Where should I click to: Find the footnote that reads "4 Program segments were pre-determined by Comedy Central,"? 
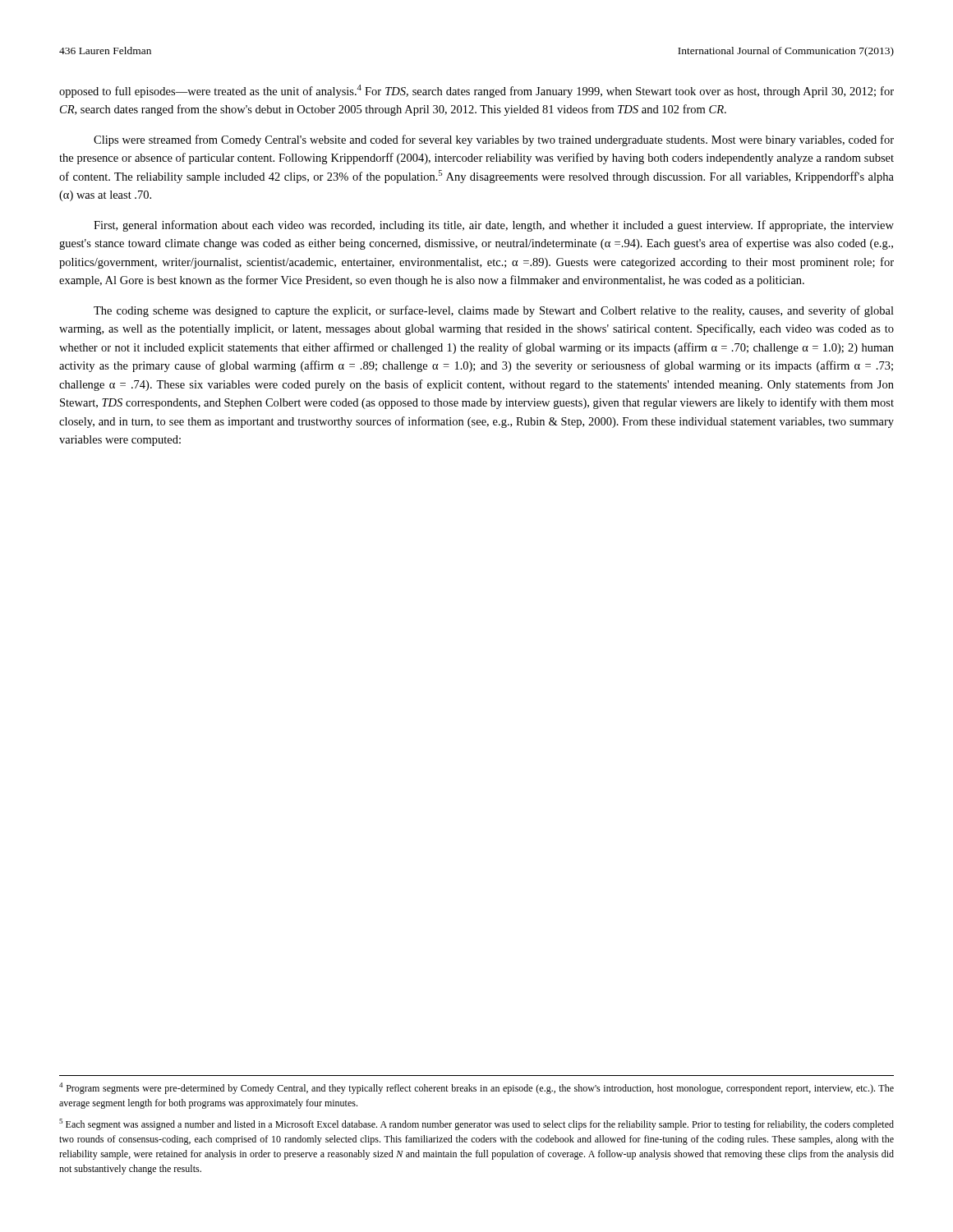tap(476, 1095)
